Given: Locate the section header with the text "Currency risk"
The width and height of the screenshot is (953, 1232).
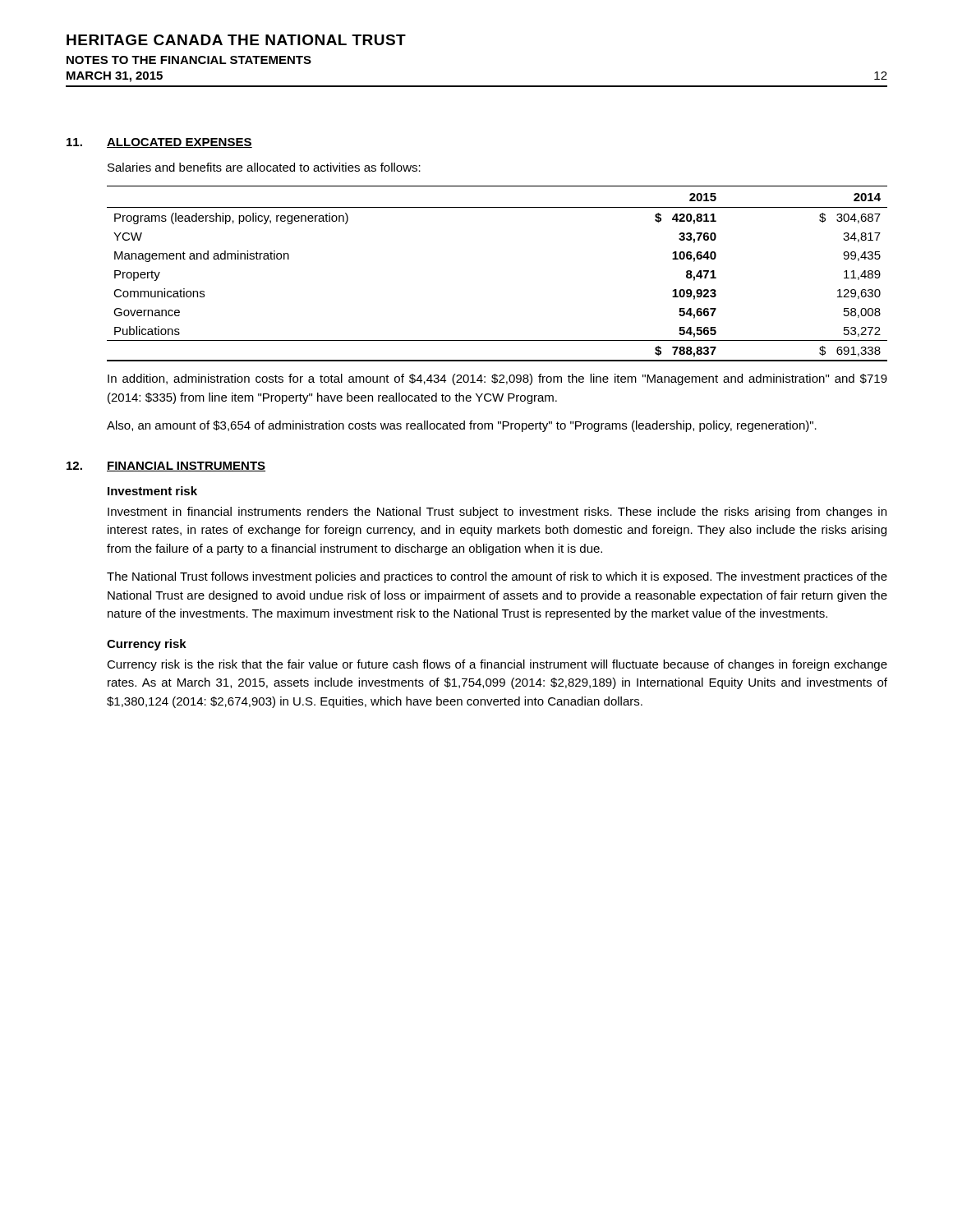Looking at the screenshot, I should (147, 643).
